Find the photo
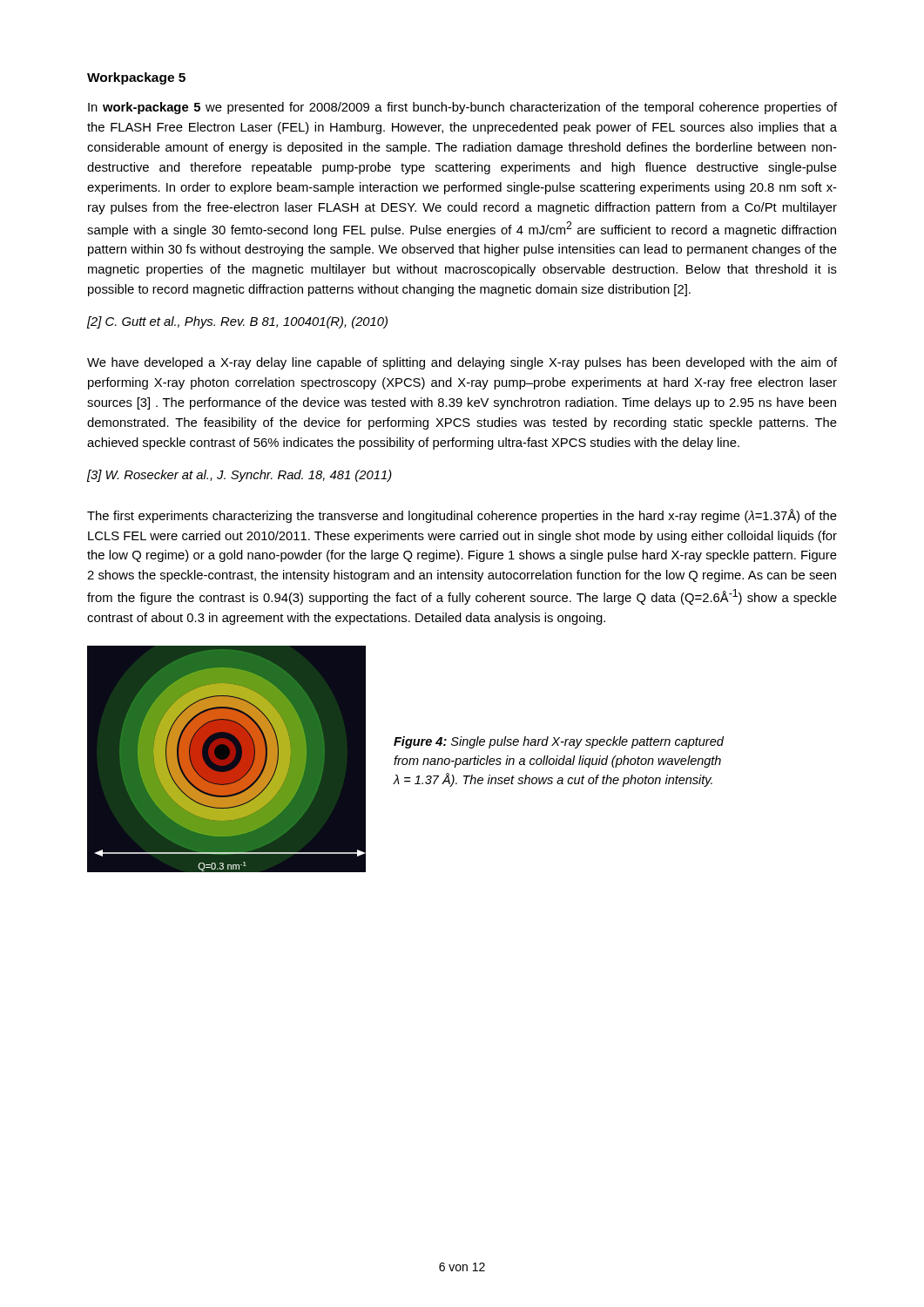The width and height of the screenshot is (924, 1307). [226, 760]
